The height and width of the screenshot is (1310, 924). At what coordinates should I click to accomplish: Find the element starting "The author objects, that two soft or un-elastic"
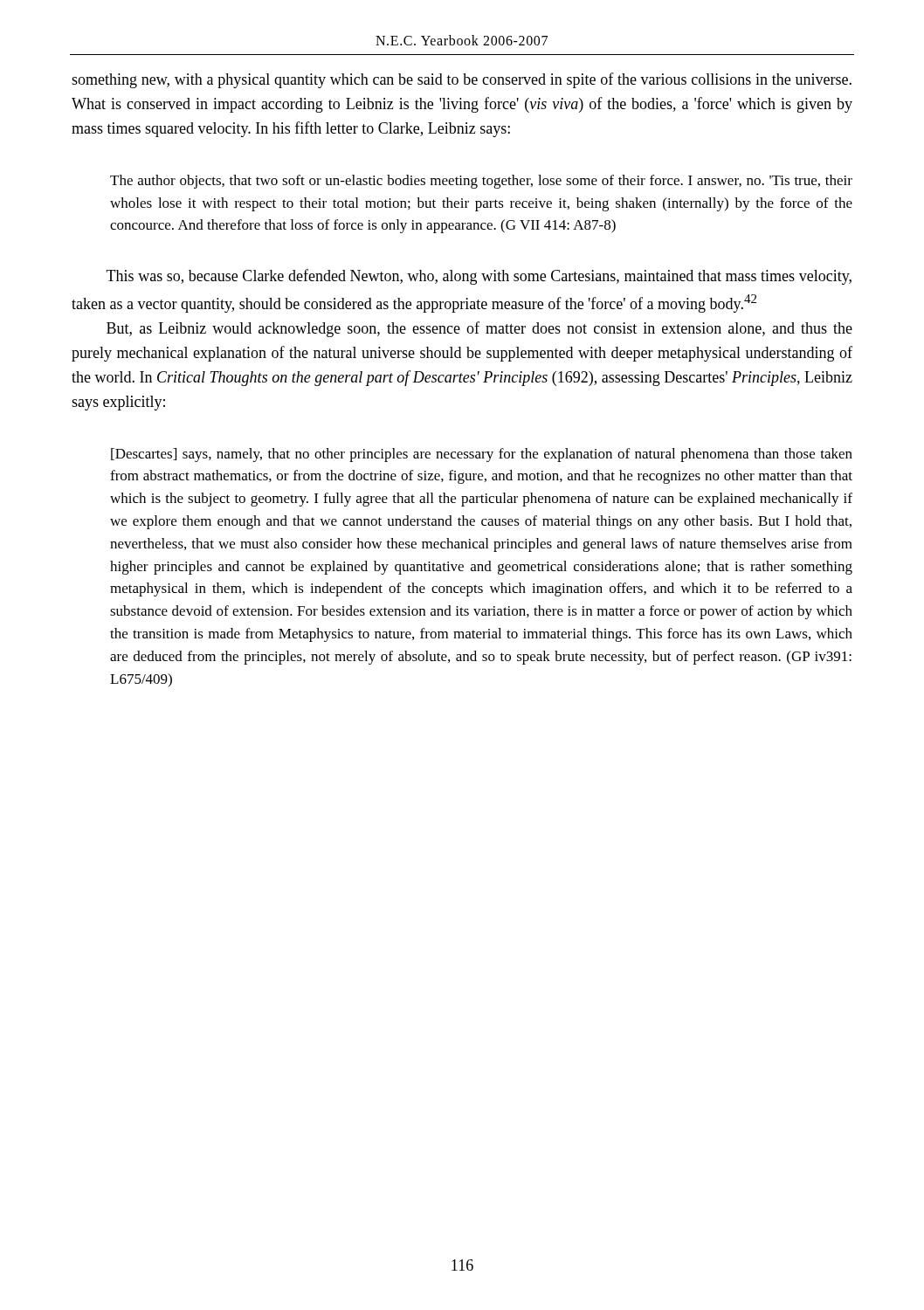click(x=481, y=203)
